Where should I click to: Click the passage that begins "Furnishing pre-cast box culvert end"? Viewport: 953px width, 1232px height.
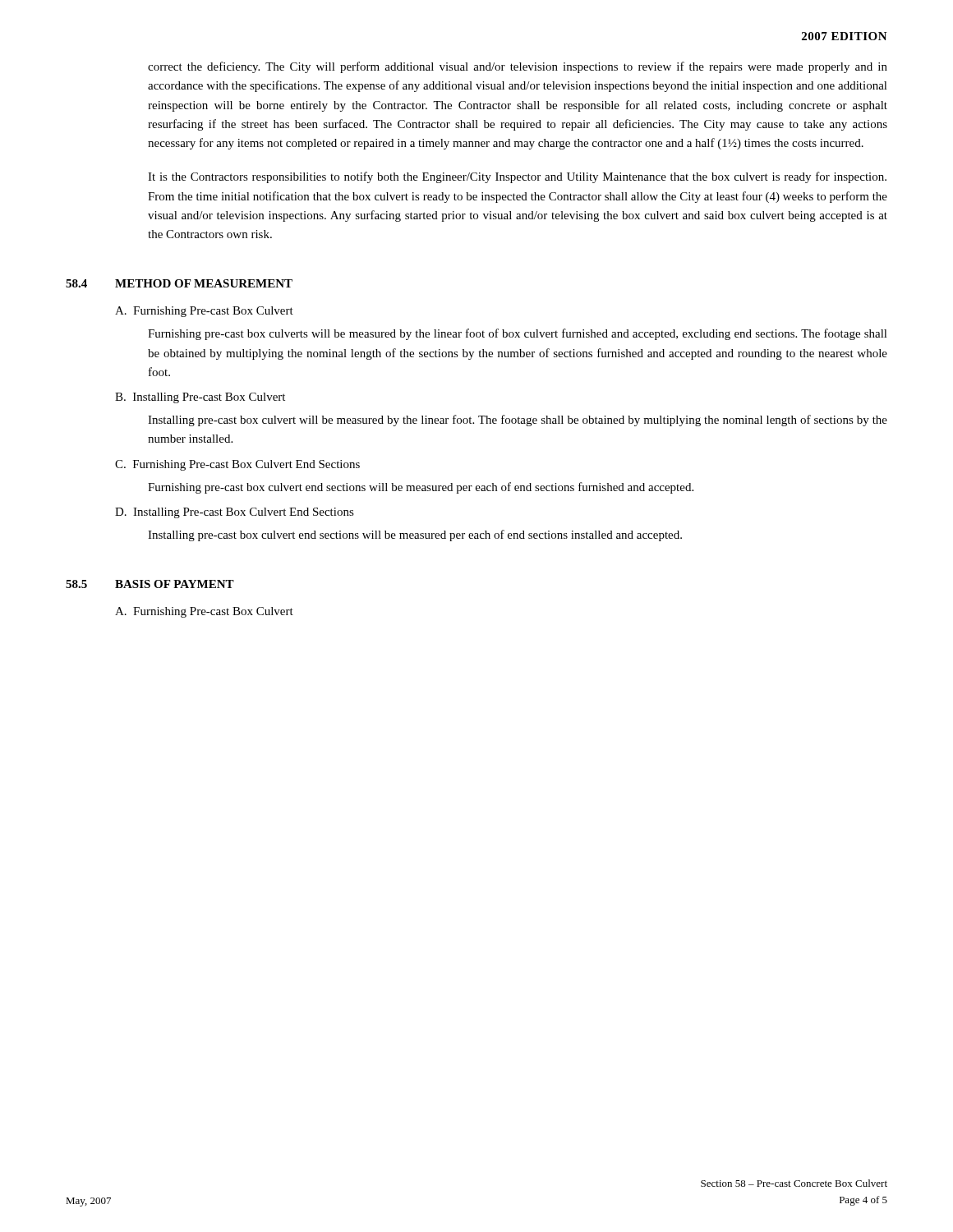421,487
